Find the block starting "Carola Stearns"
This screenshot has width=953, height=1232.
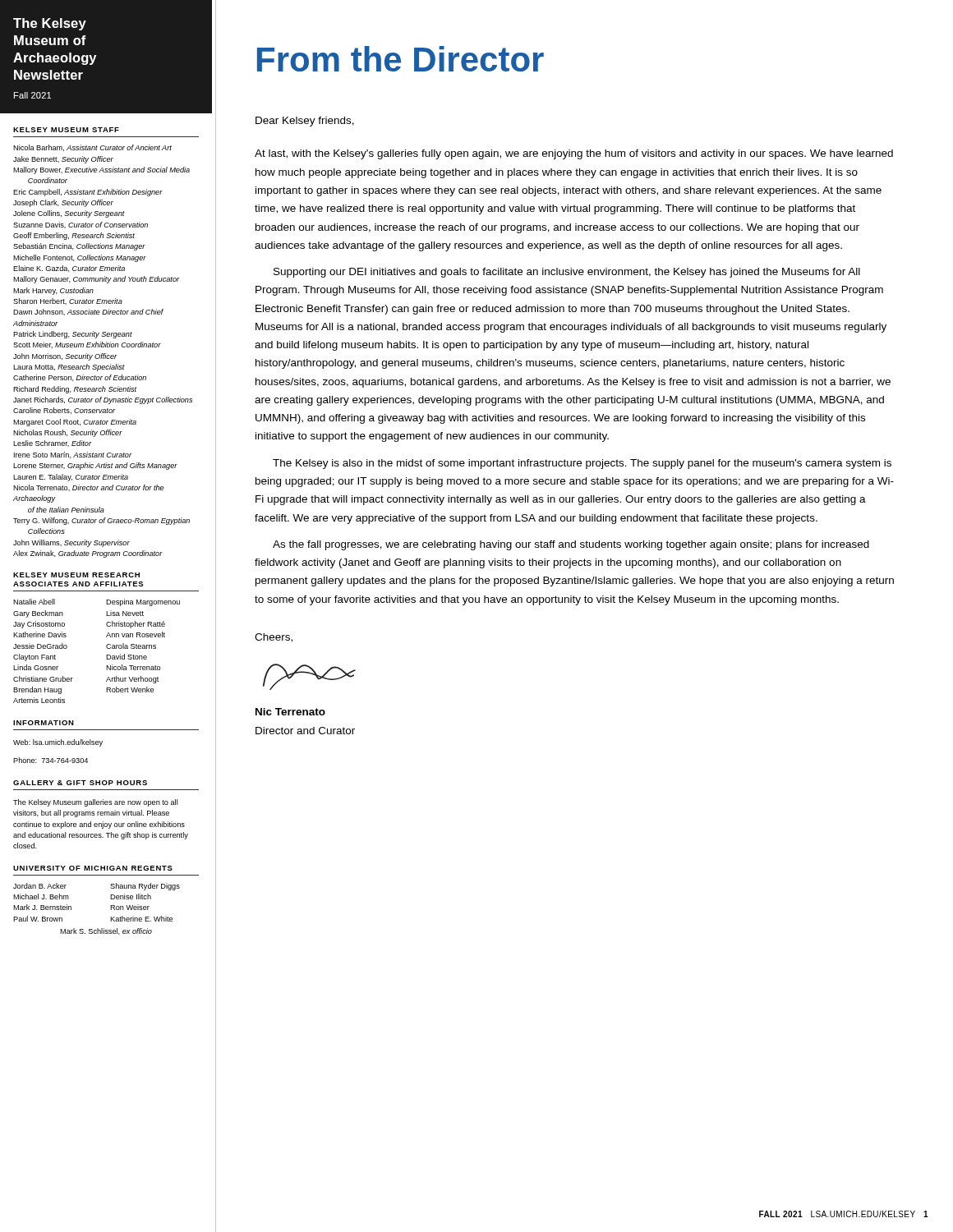click(152, 647)
